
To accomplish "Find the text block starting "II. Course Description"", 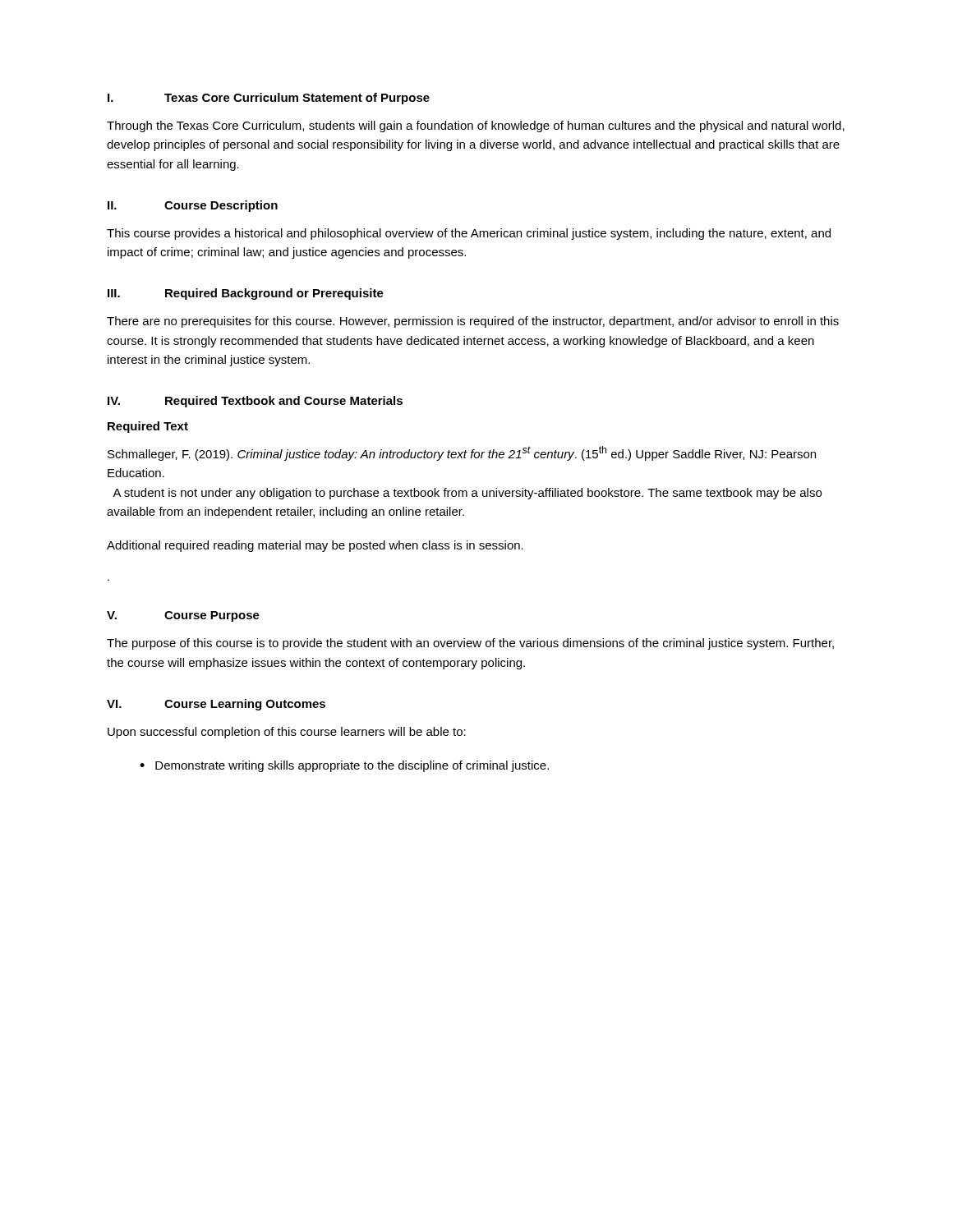I will [x=192, y=205].
